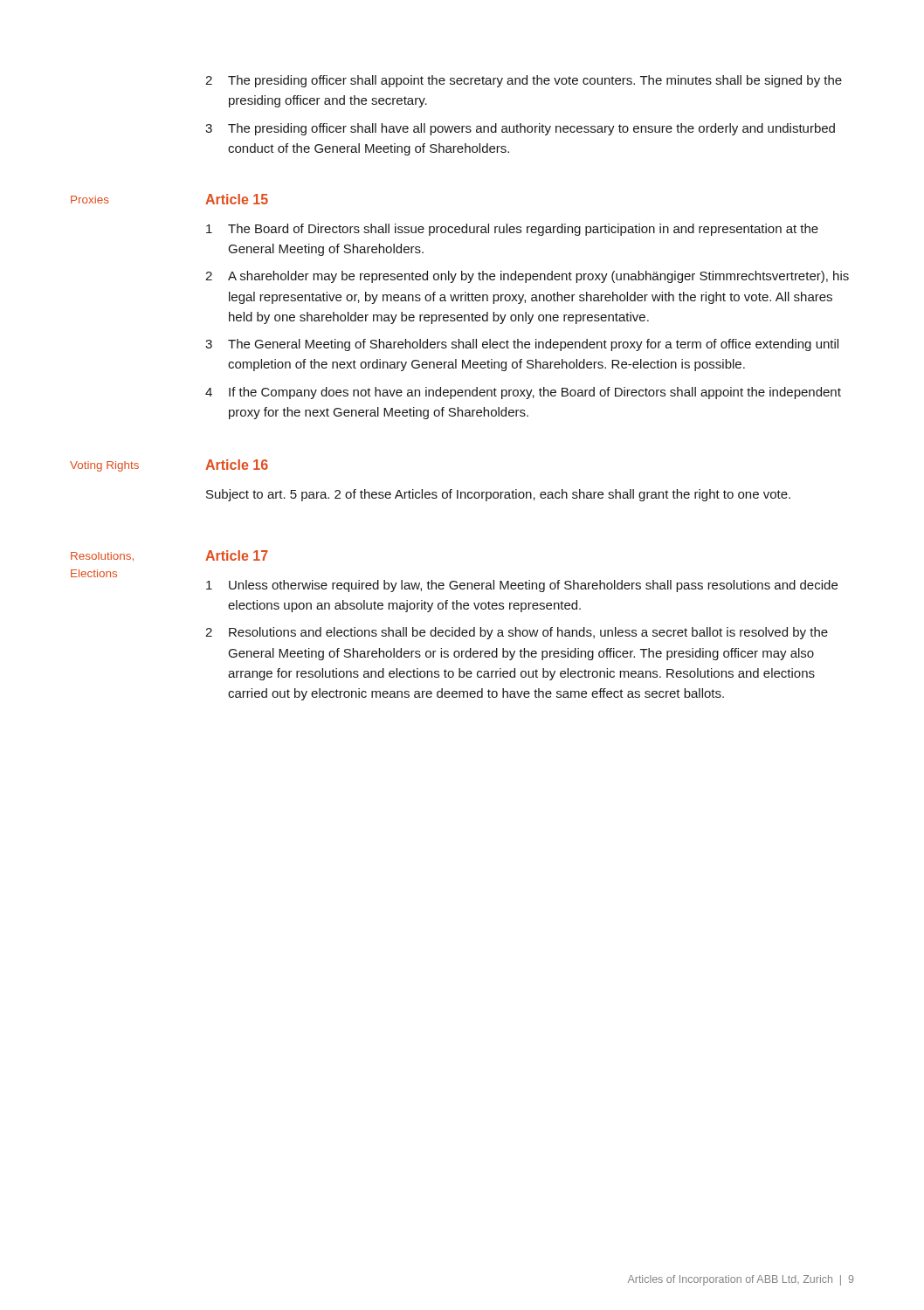924x1310 pixels.
Task: Locate the text starting "Article 15"
Action: [237, 200]
